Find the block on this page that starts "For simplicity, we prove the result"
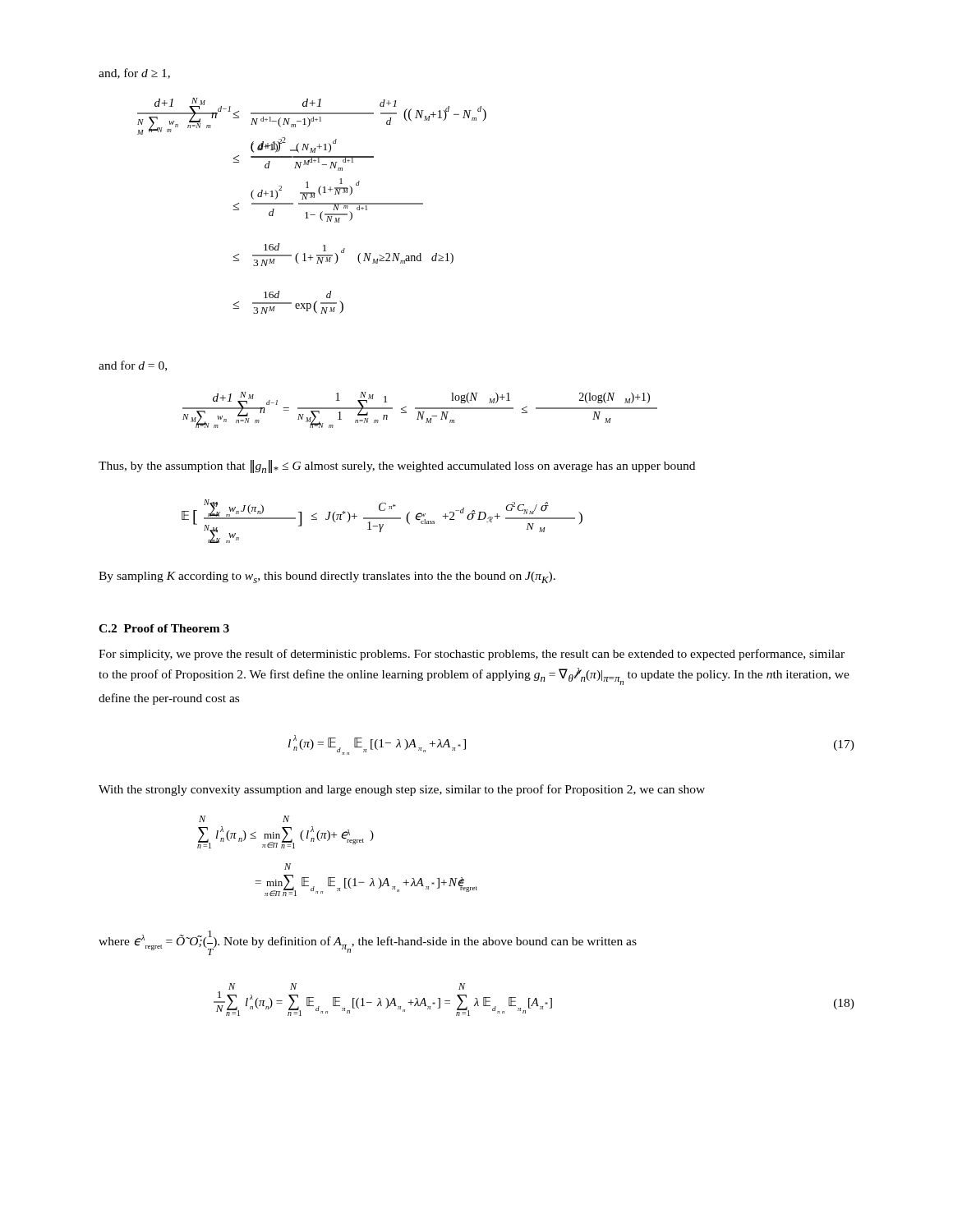953x1232 pixels. coord(474,676)
